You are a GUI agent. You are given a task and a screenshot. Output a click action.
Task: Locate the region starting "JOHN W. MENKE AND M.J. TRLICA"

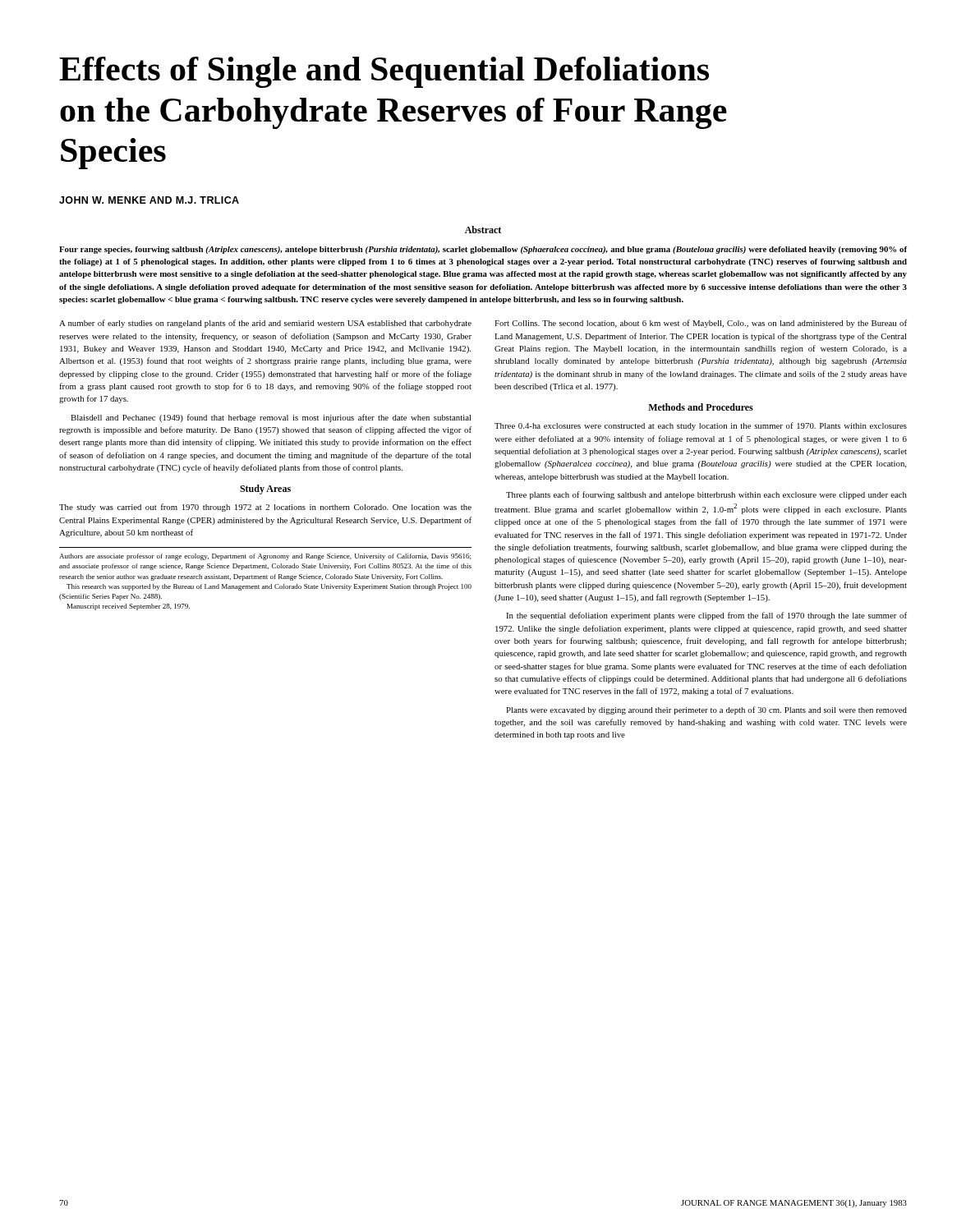[149, 200]
